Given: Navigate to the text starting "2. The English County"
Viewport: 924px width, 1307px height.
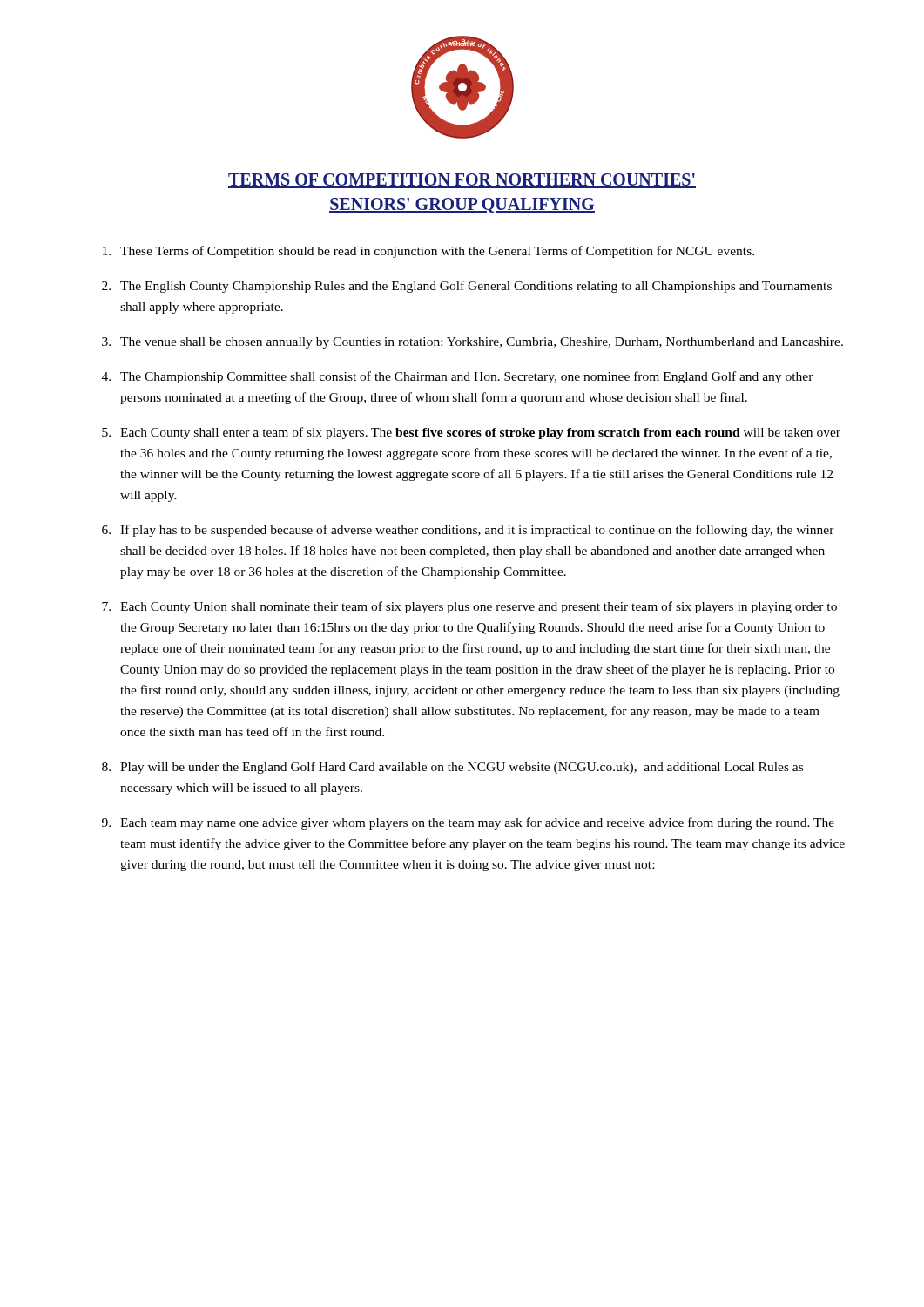Looking at the screenshot, I should coord(462,296).
